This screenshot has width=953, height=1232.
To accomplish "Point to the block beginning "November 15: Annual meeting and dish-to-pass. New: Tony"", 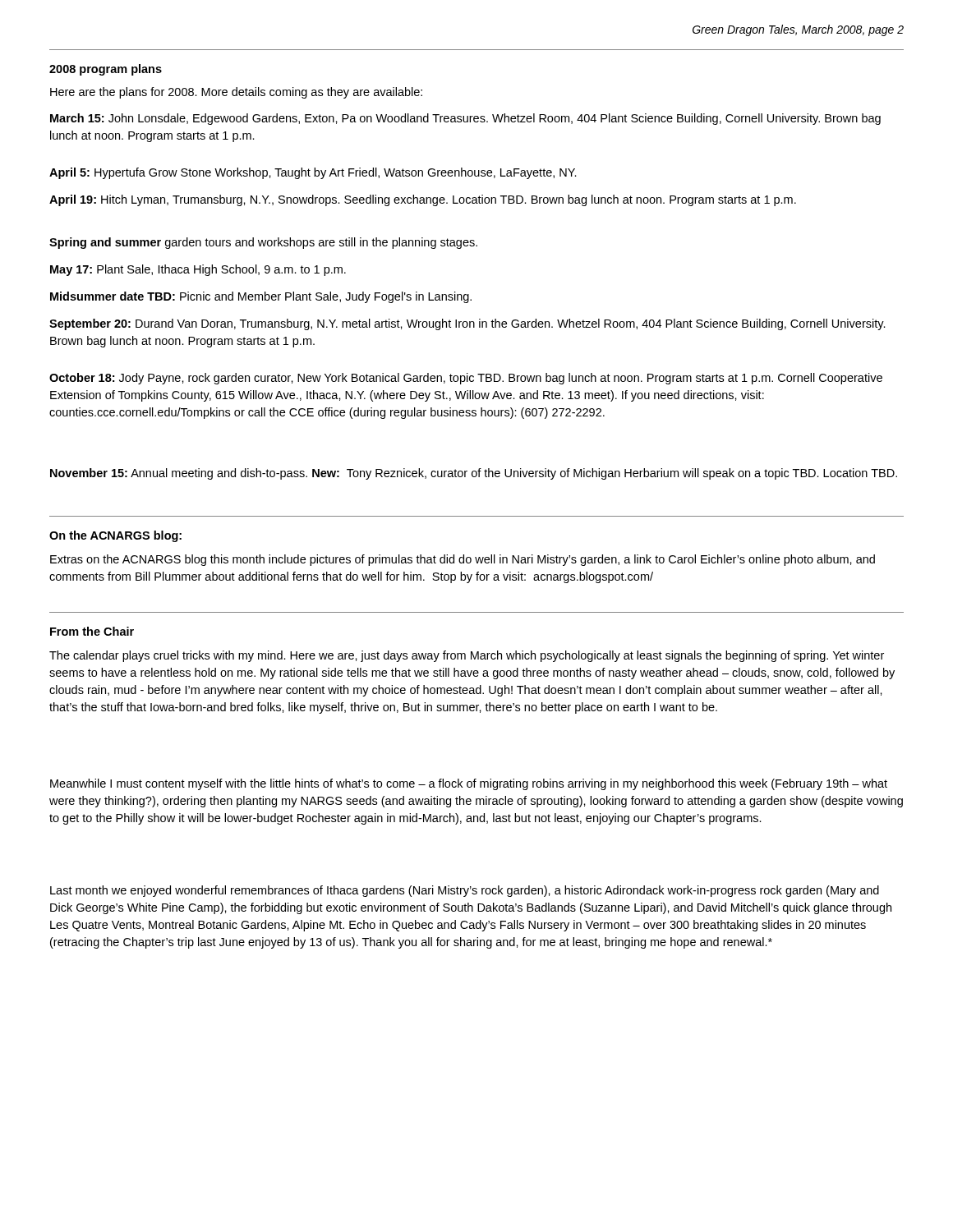I will coord(474,473).
